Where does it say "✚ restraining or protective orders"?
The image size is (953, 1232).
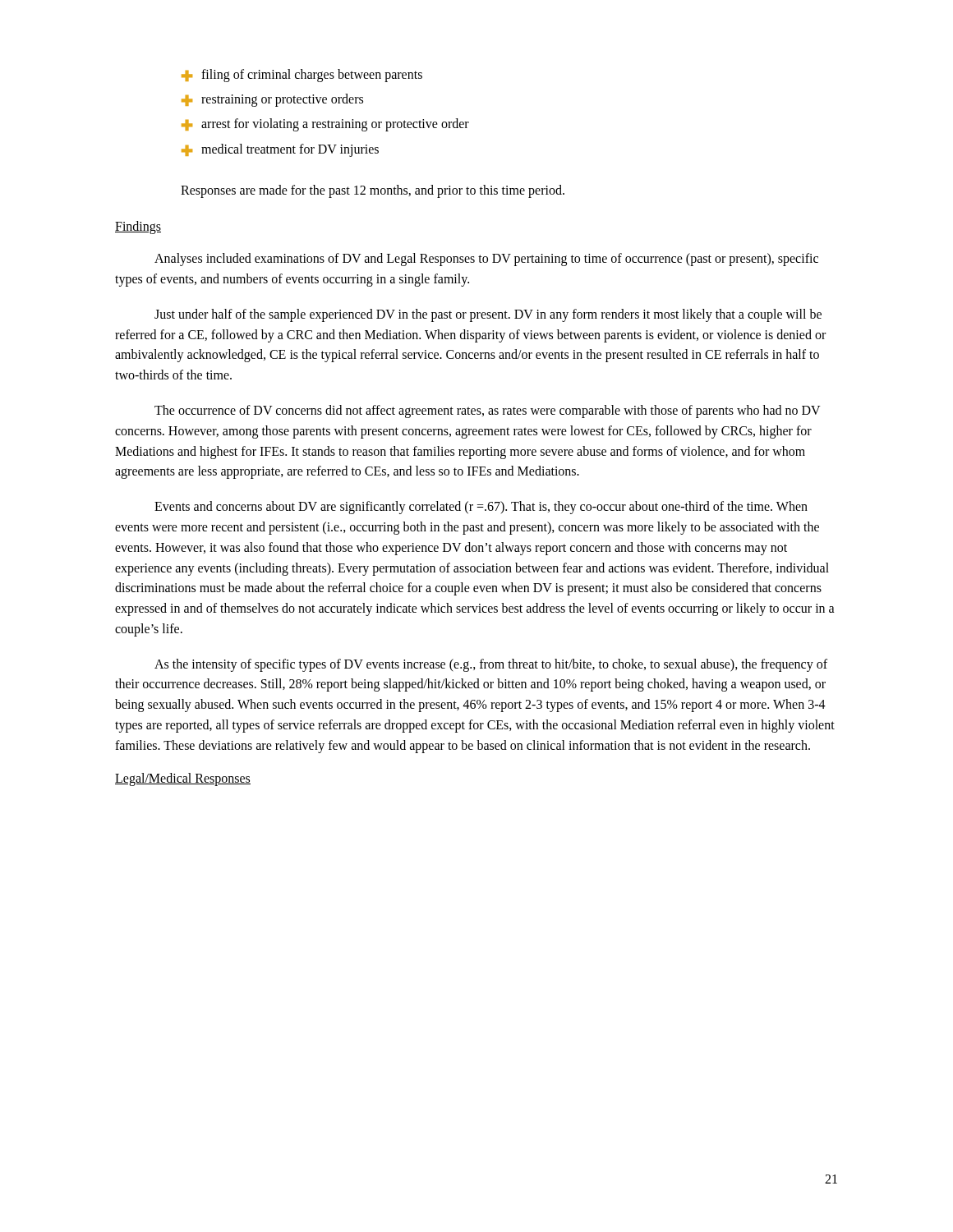click(272, 101)
